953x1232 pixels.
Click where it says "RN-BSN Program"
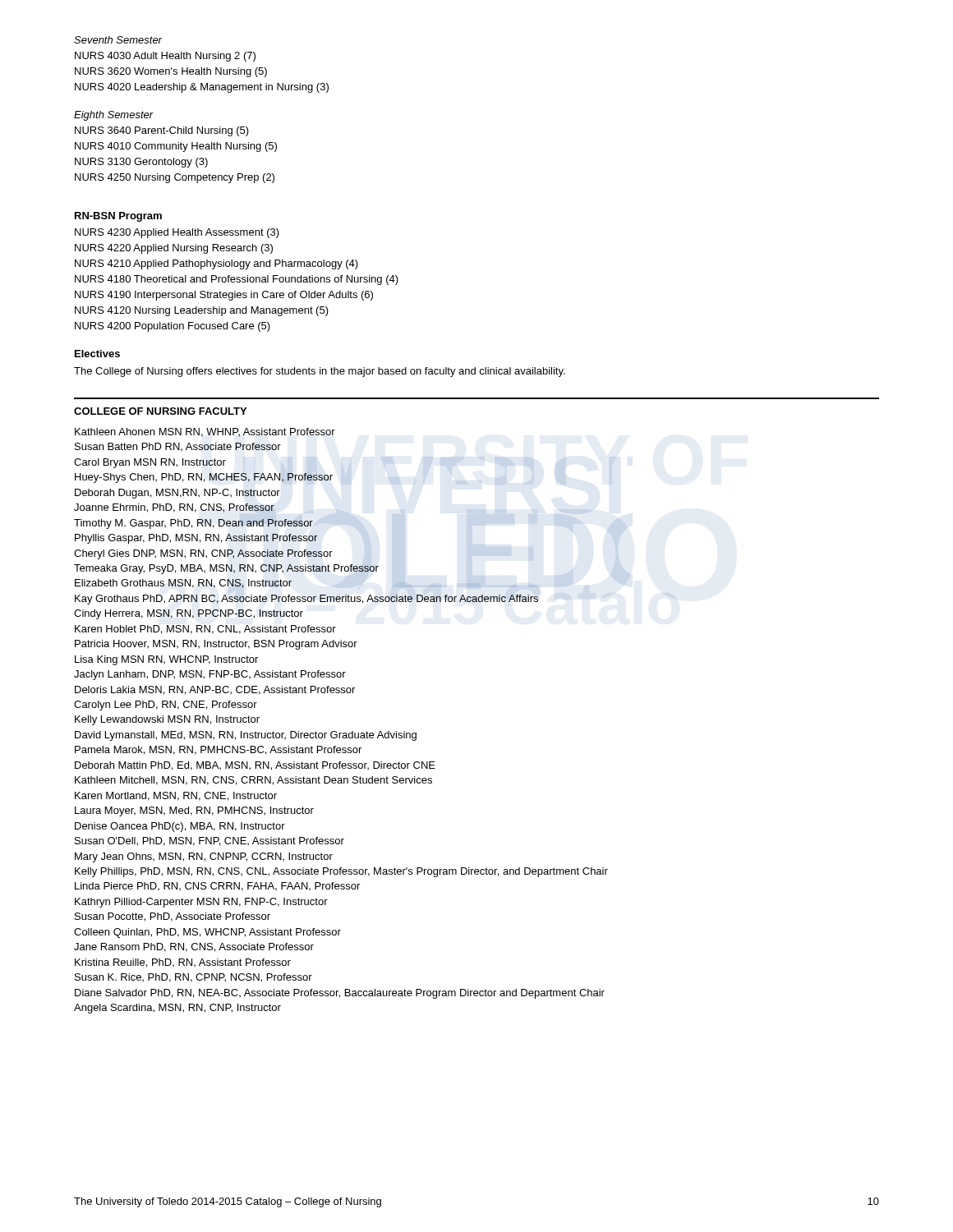(x=118, y=216)
